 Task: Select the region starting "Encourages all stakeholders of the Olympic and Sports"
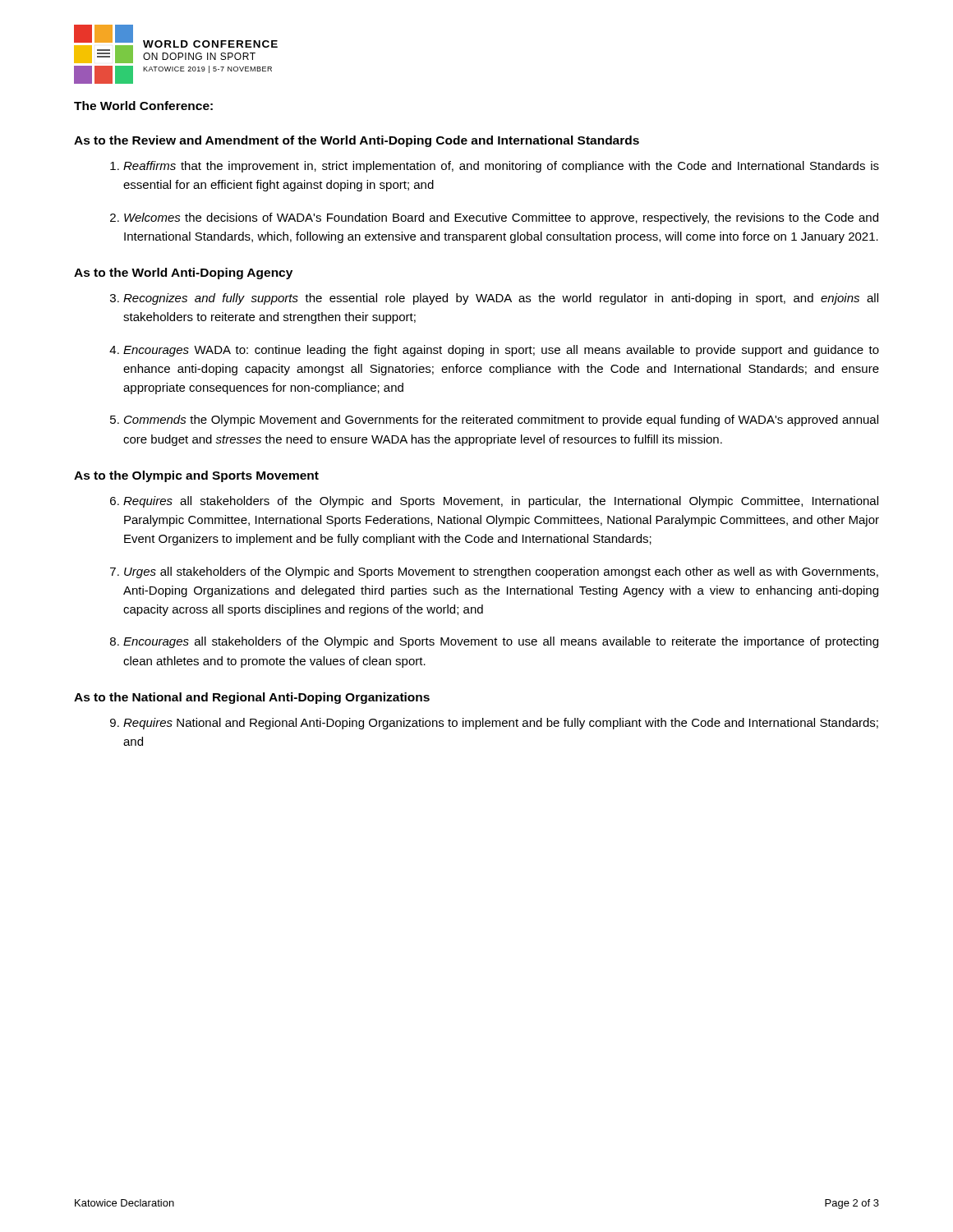[x=501, y=651]
